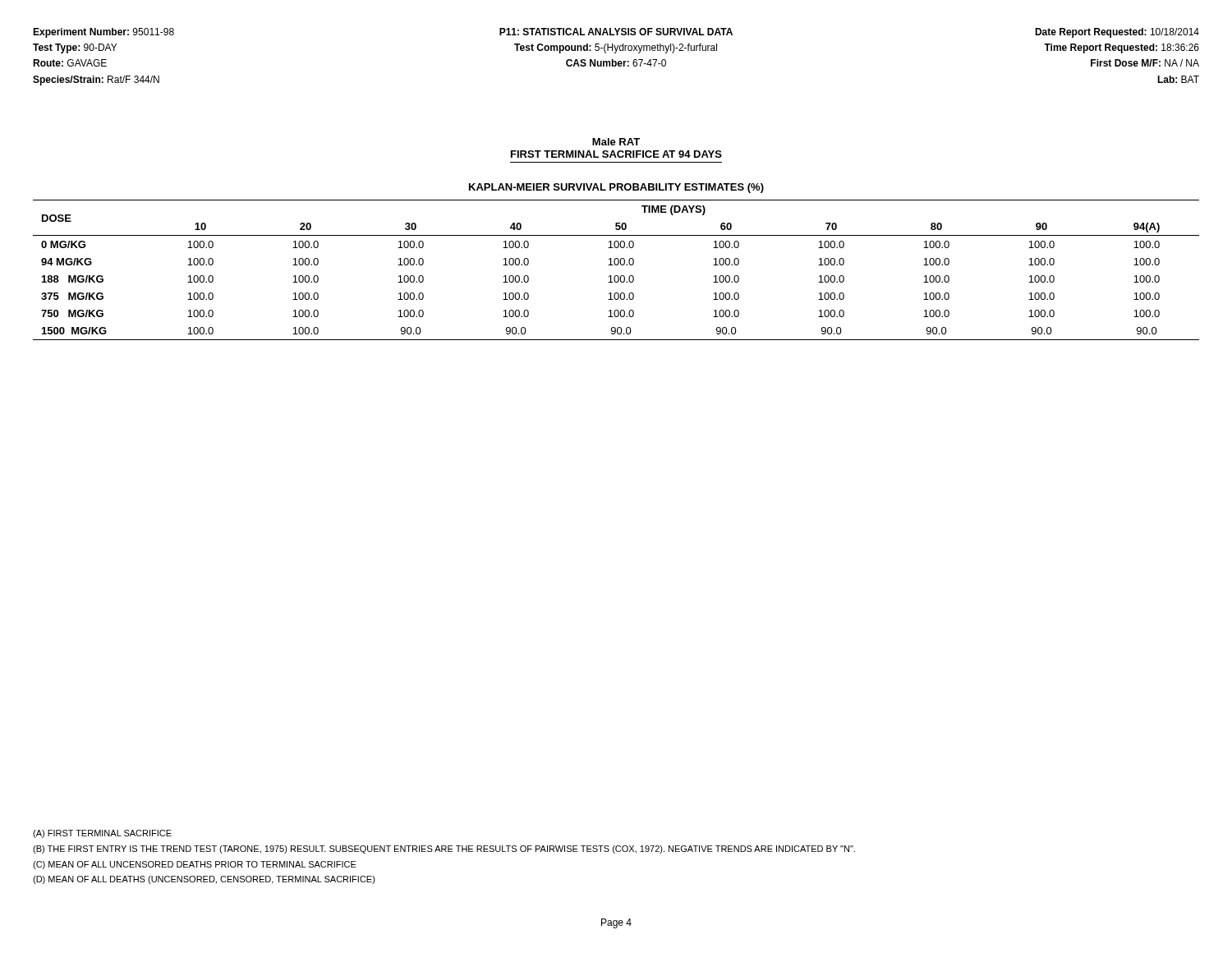Viewport: 1232px width, 953px height.
Task: Select the region starting "Male RATFIRST TERMINAL SACRIFICE AT 94 DAYS"
Action: click(x=616, y=149)
